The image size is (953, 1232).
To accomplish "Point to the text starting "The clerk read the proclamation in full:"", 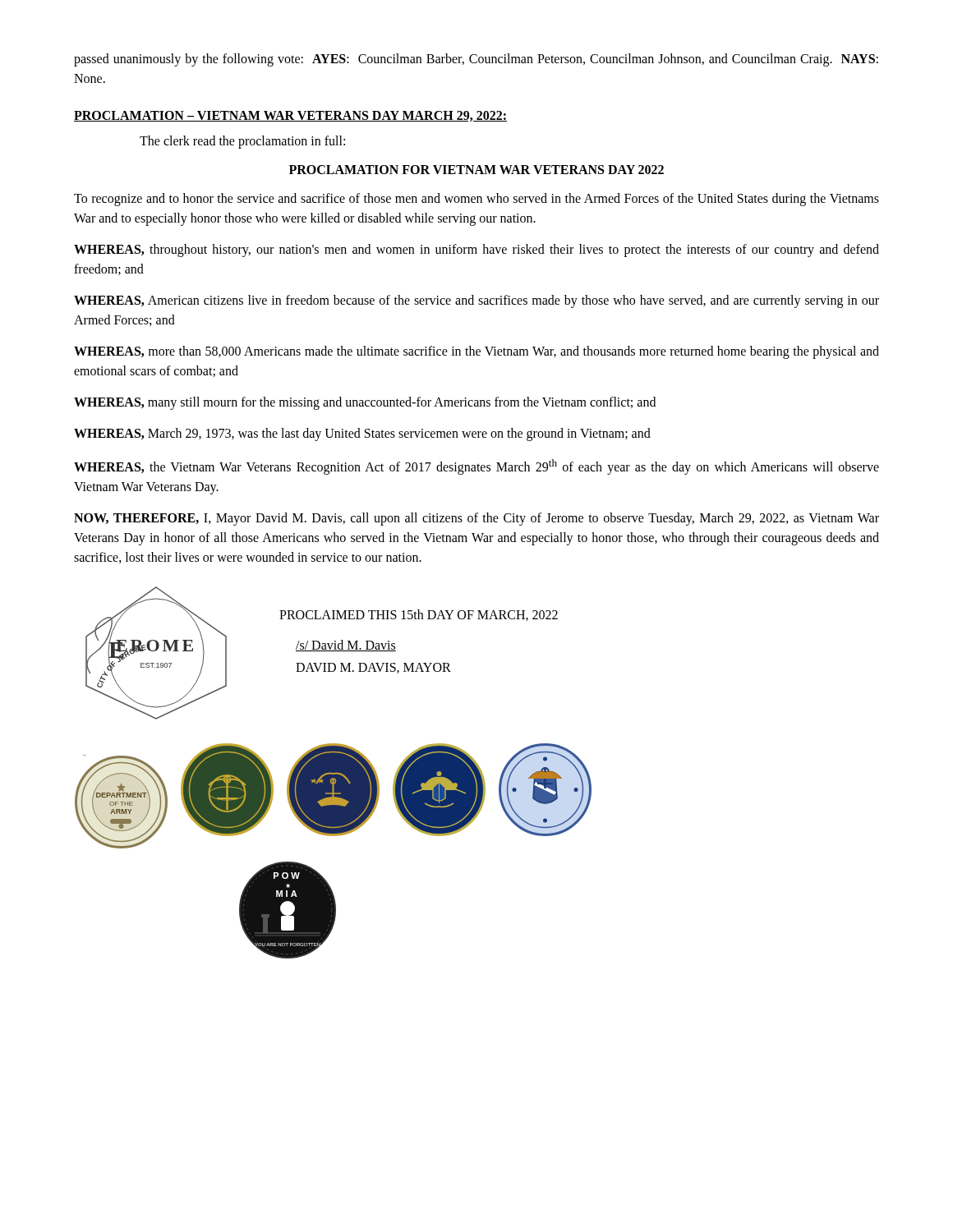I will click(x=243, y=141).
